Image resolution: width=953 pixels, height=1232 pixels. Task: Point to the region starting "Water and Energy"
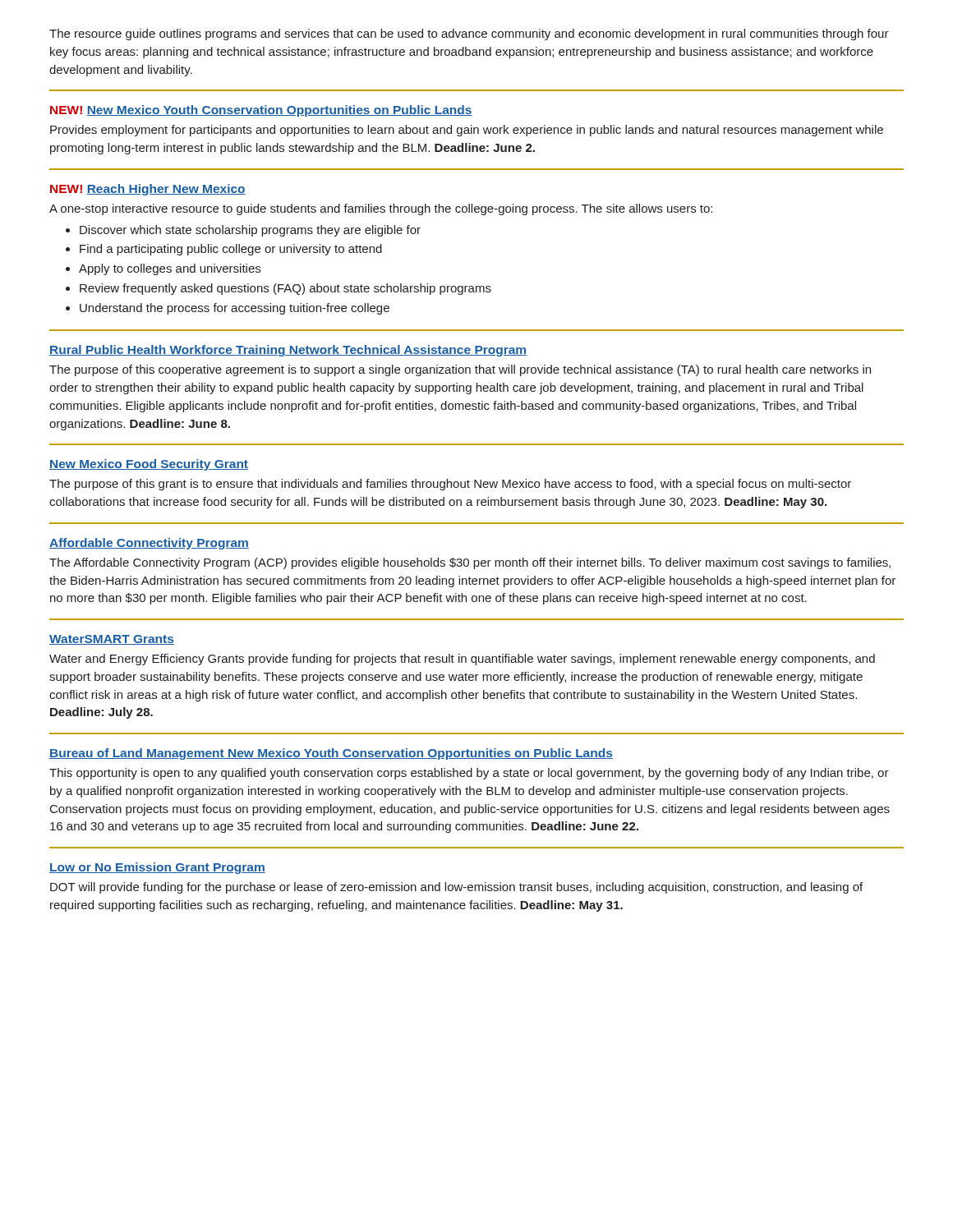pyautogui.click(x=476, y=685)
